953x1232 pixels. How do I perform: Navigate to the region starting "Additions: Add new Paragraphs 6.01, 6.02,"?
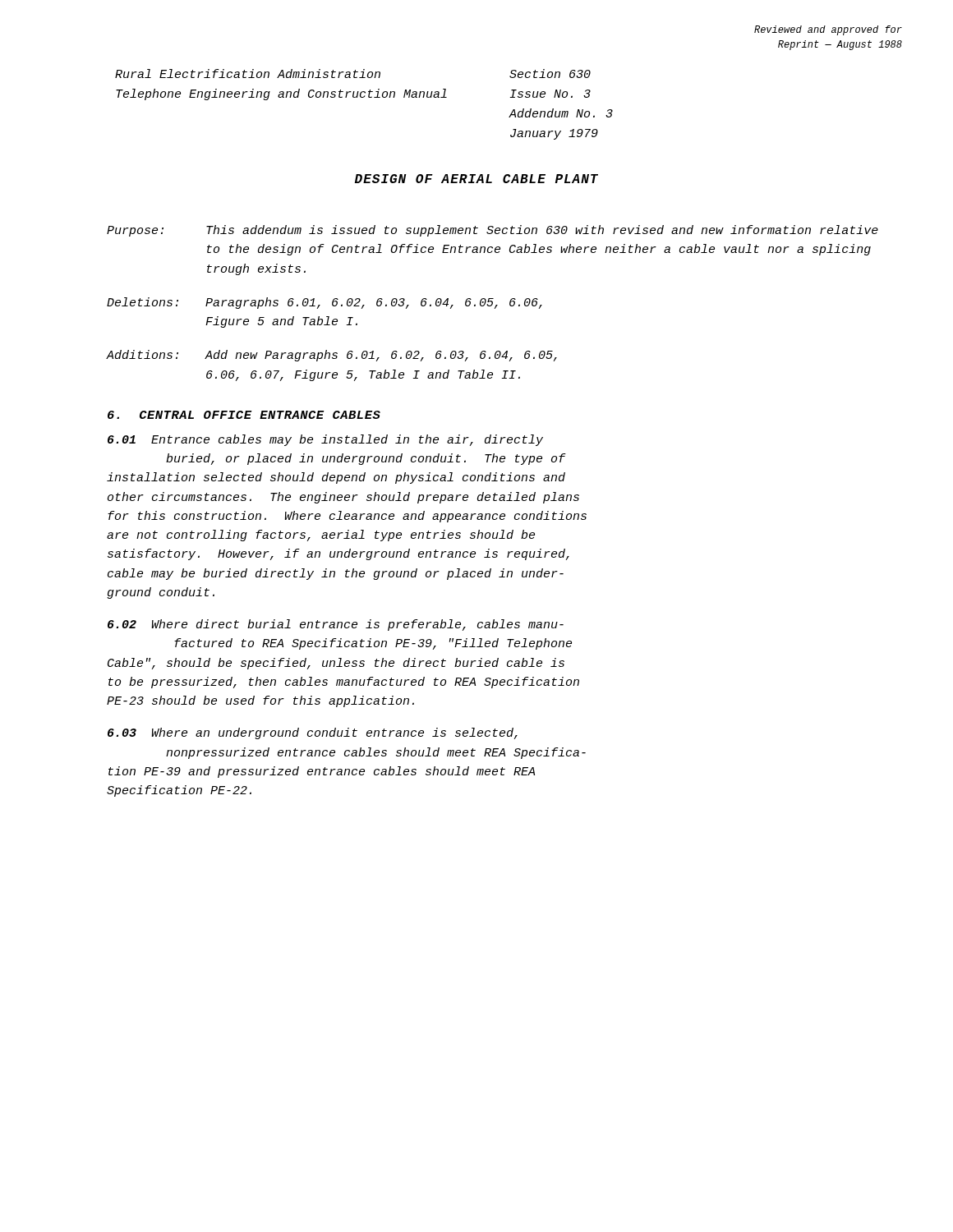coord(493,366)
